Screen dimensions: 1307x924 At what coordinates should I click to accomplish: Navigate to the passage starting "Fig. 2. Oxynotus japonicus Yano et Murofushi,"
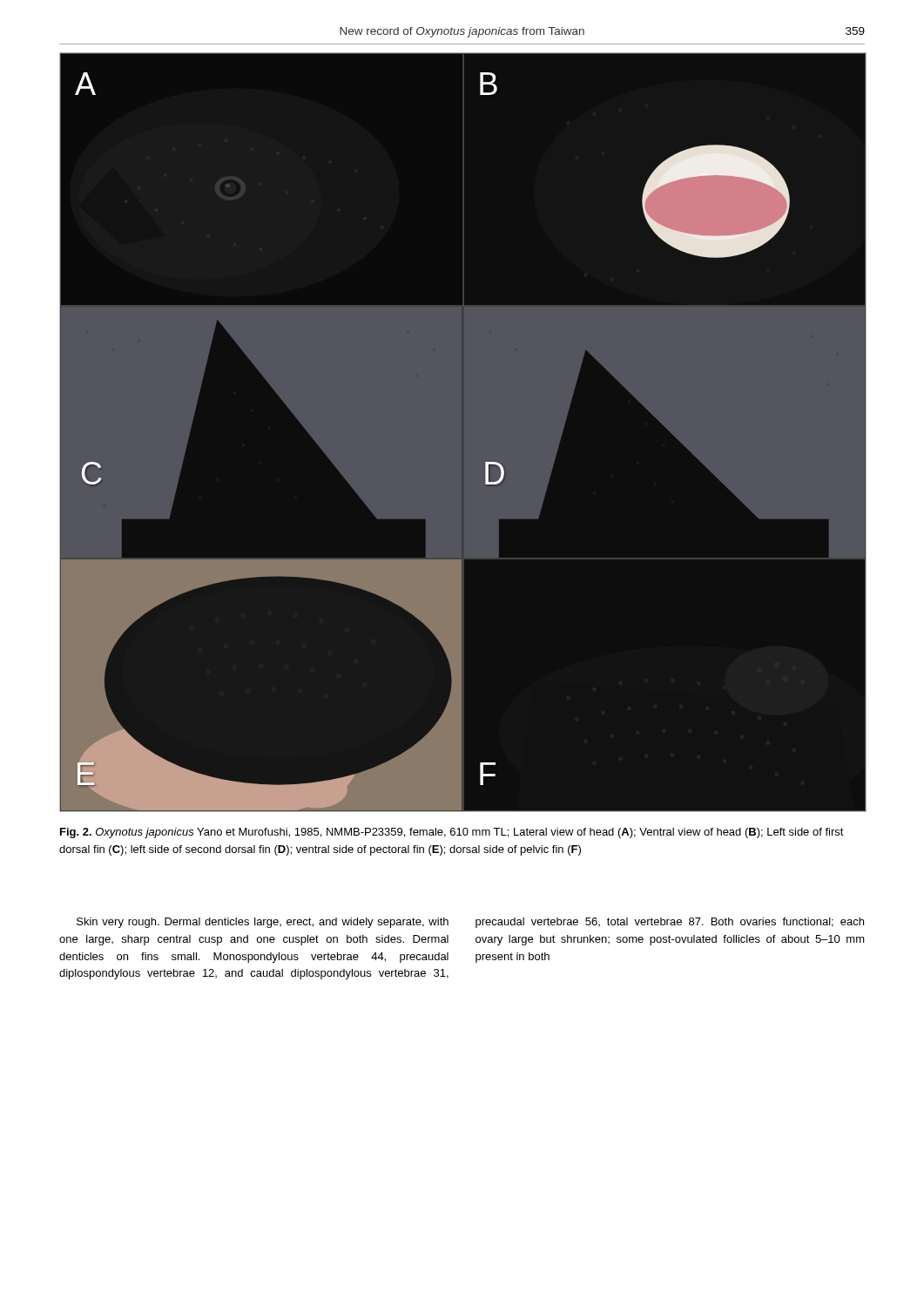(462, 840)
